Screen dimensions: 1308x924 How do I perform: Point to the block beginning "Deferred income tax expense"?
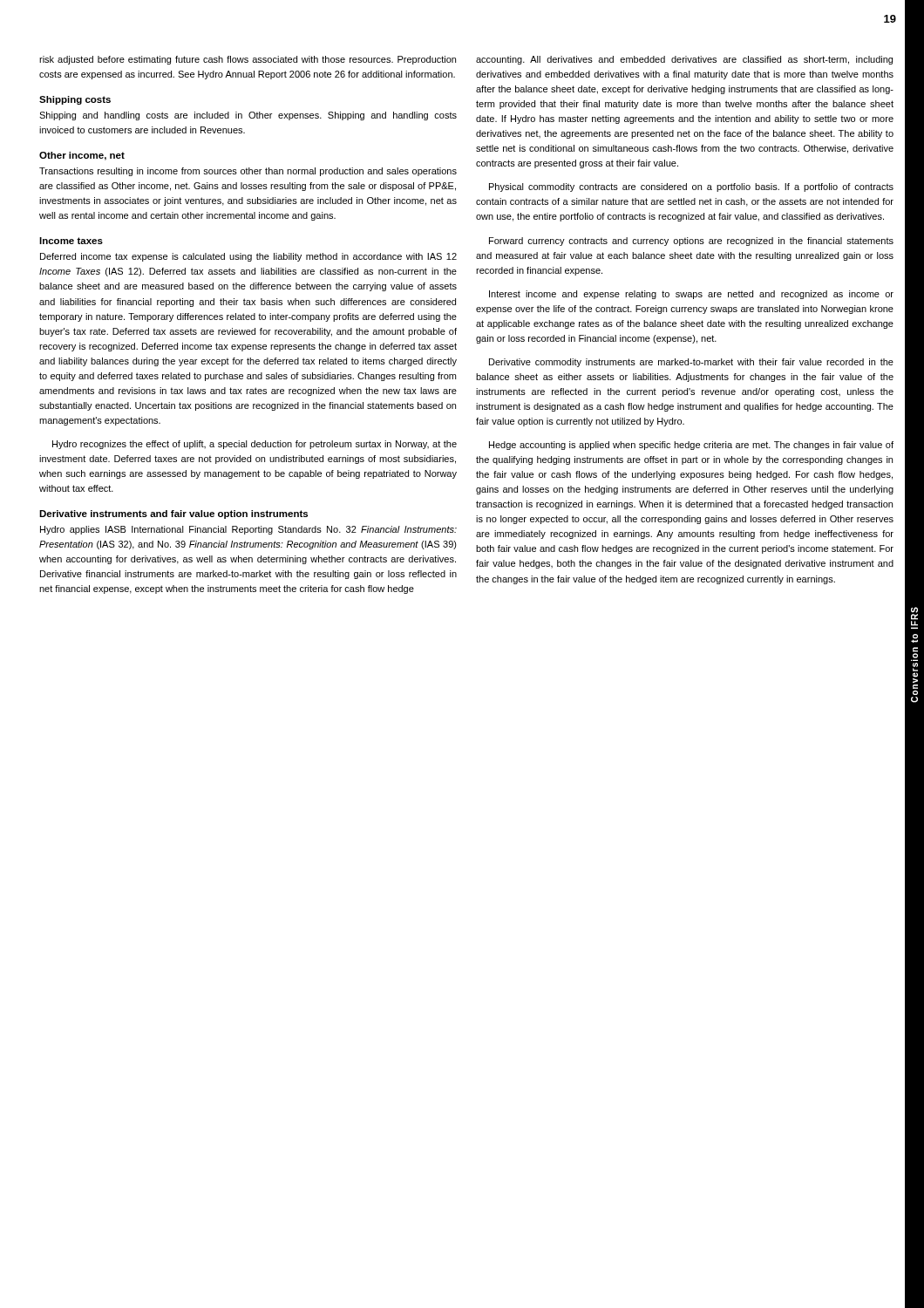tap(248, 338)
